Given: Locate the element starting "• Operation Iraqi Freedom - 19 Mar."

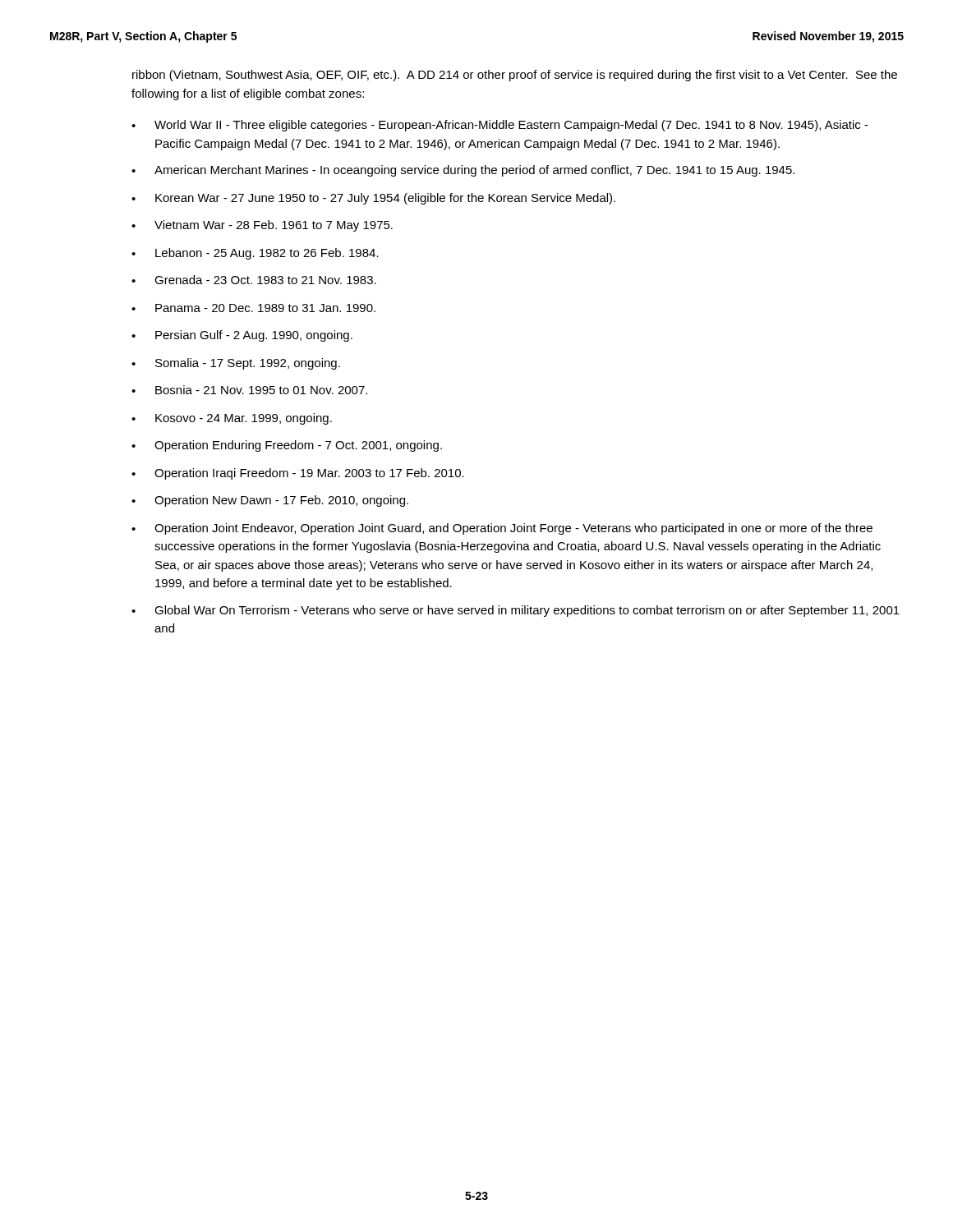Looking at the screenshot, I should (x=298, y=474).
